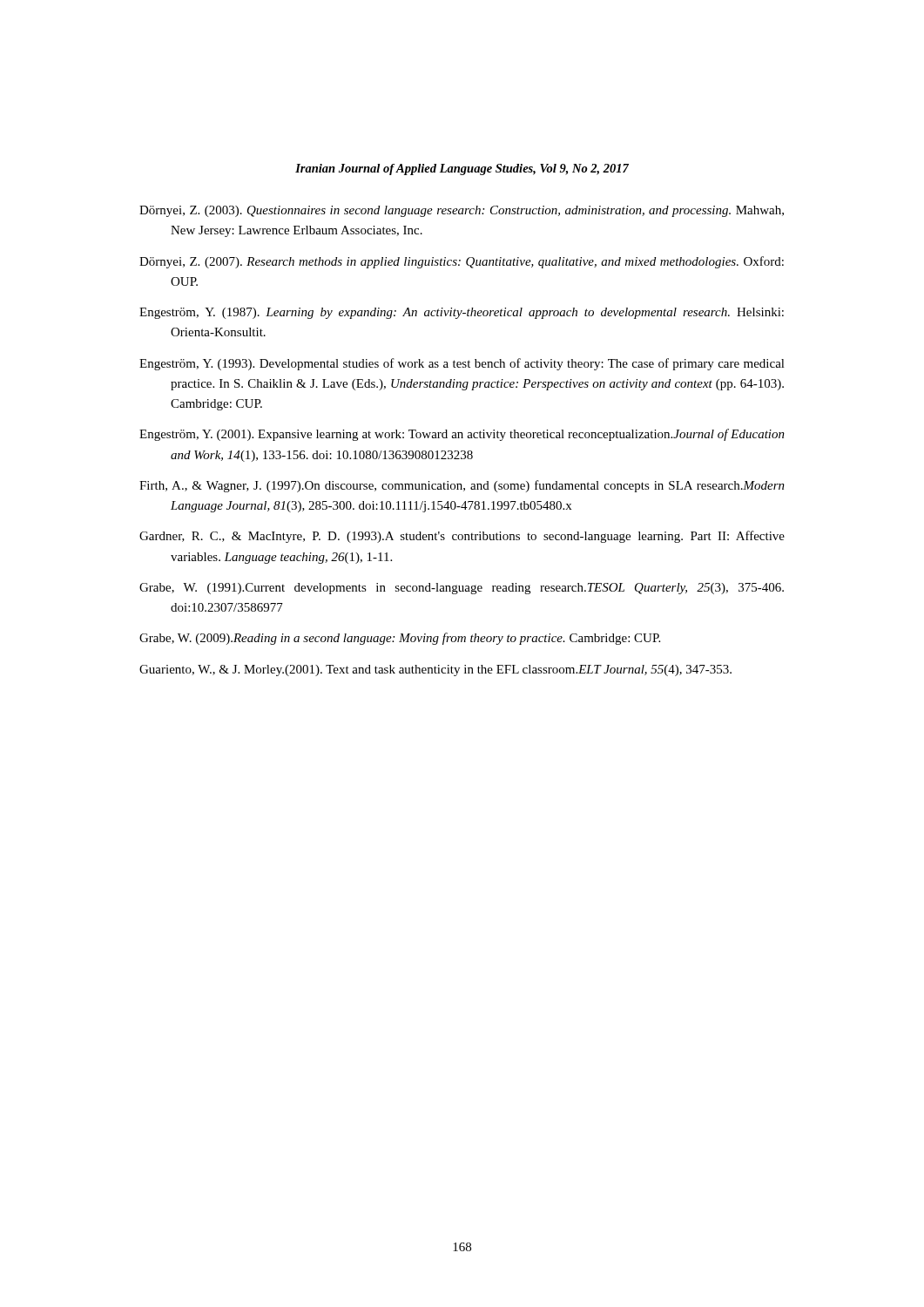Find the block starting "Gardner, R. C., & MacIntyre, P. D. (1993).A"
This screenshot has height=1307, width=924.
[462, 546]
